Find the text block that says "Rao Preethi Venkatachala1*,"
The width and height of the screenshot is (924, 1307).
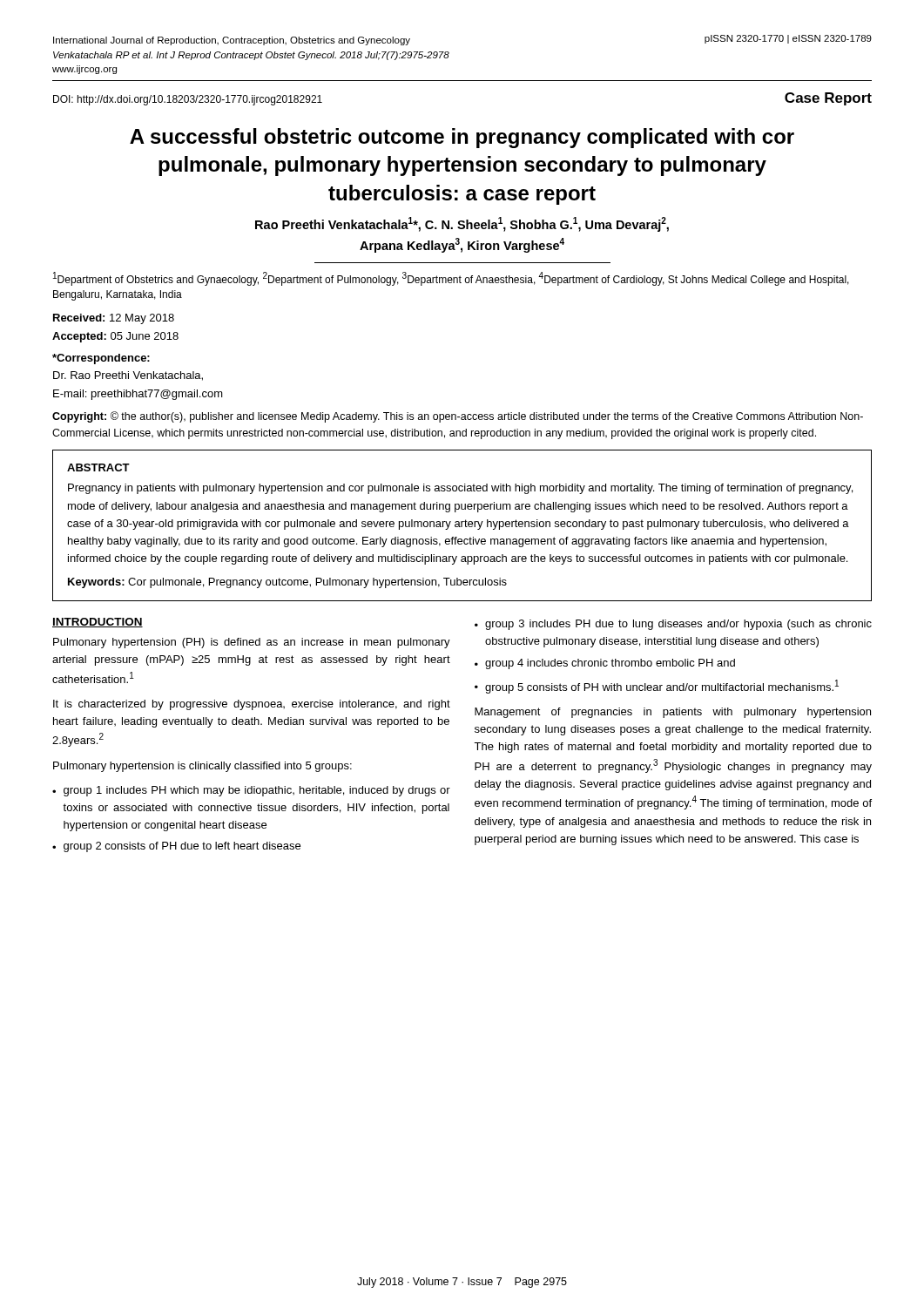pyautogui.click(x=462, y=234)
